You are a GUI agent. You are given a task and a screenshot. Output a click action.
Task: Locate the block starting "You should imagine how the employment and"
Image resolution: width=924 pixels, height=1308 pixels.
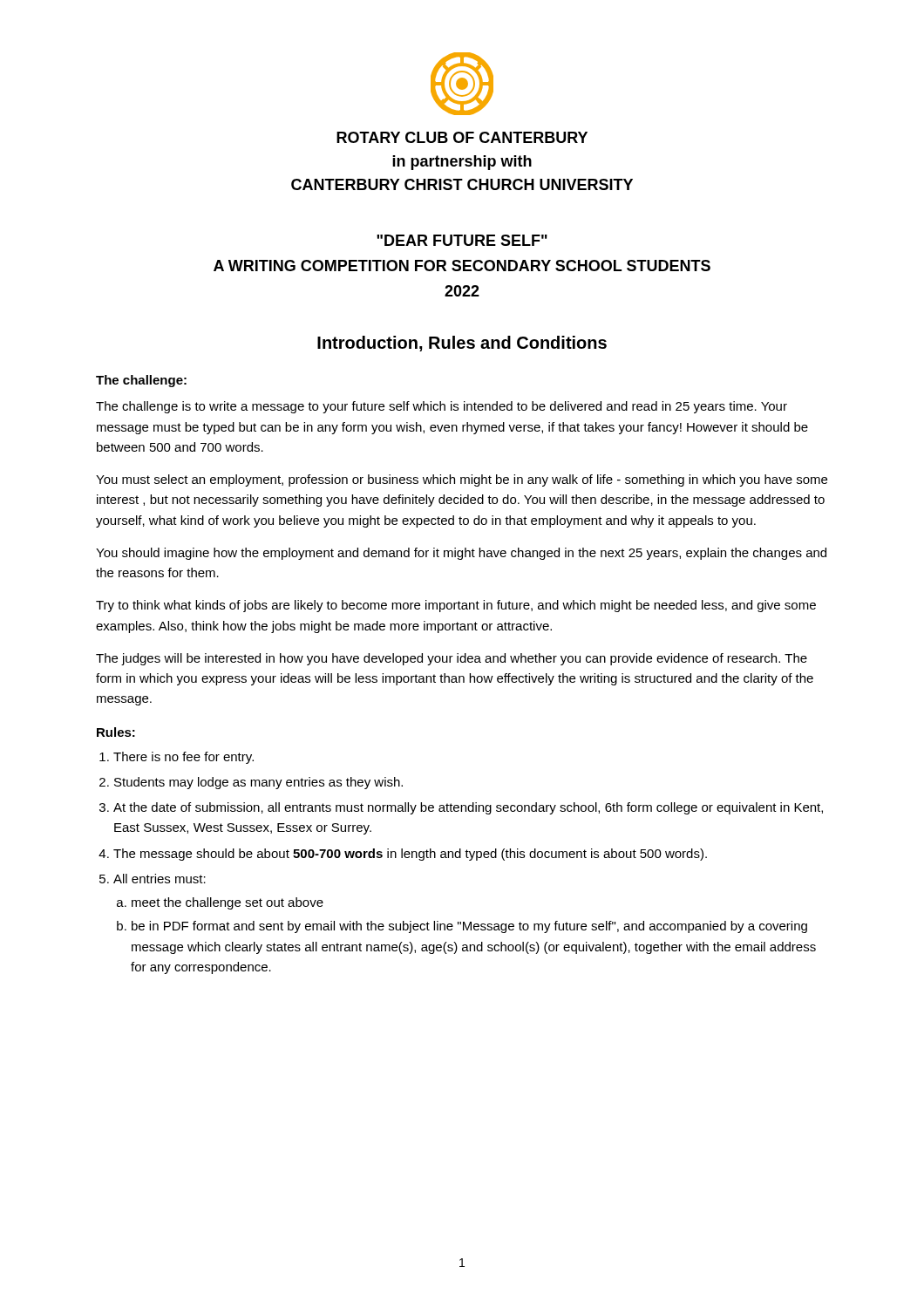(462, 562)
